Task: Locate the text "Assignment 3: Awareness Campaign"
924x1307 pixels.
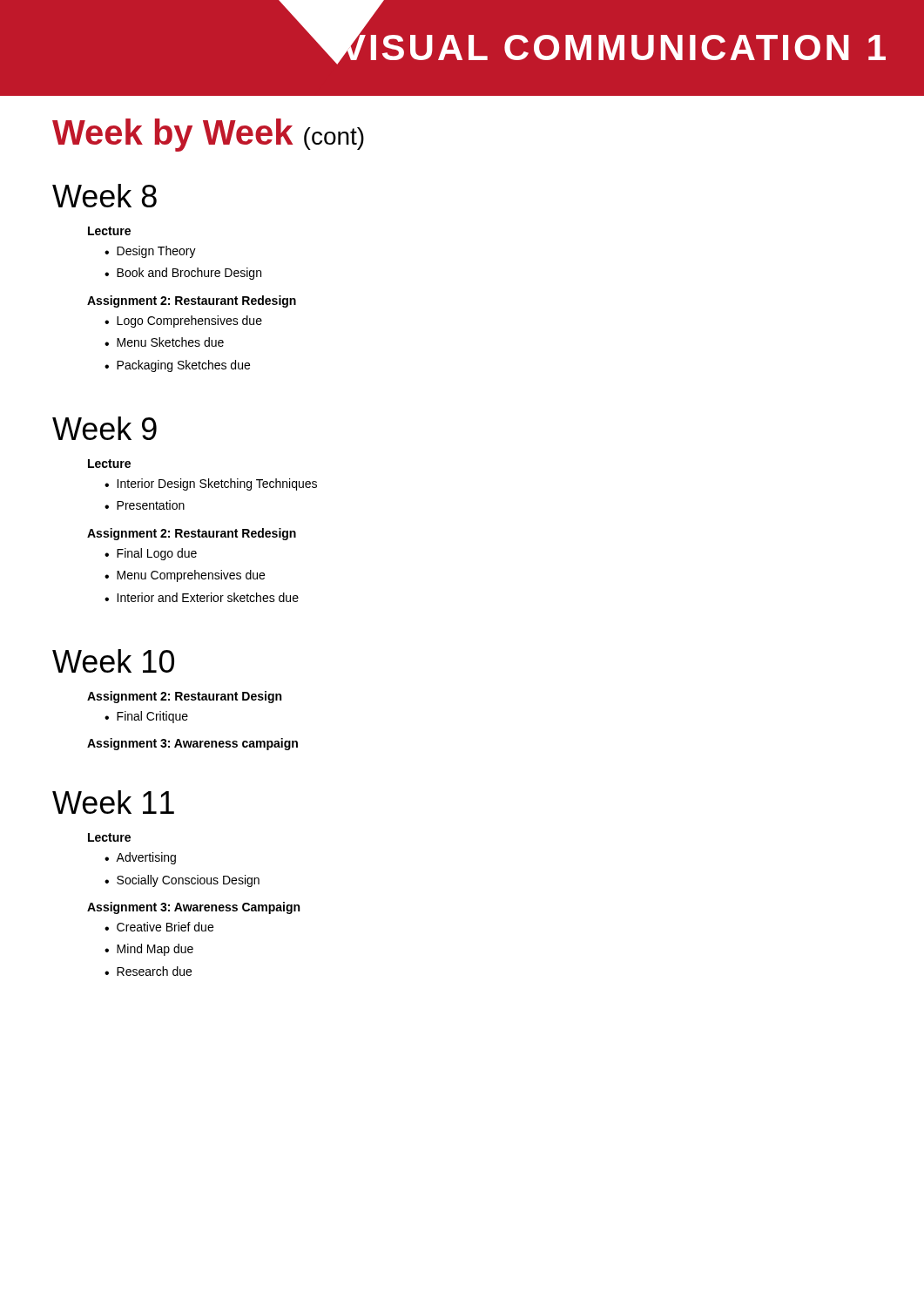Action: pos(194,907)
